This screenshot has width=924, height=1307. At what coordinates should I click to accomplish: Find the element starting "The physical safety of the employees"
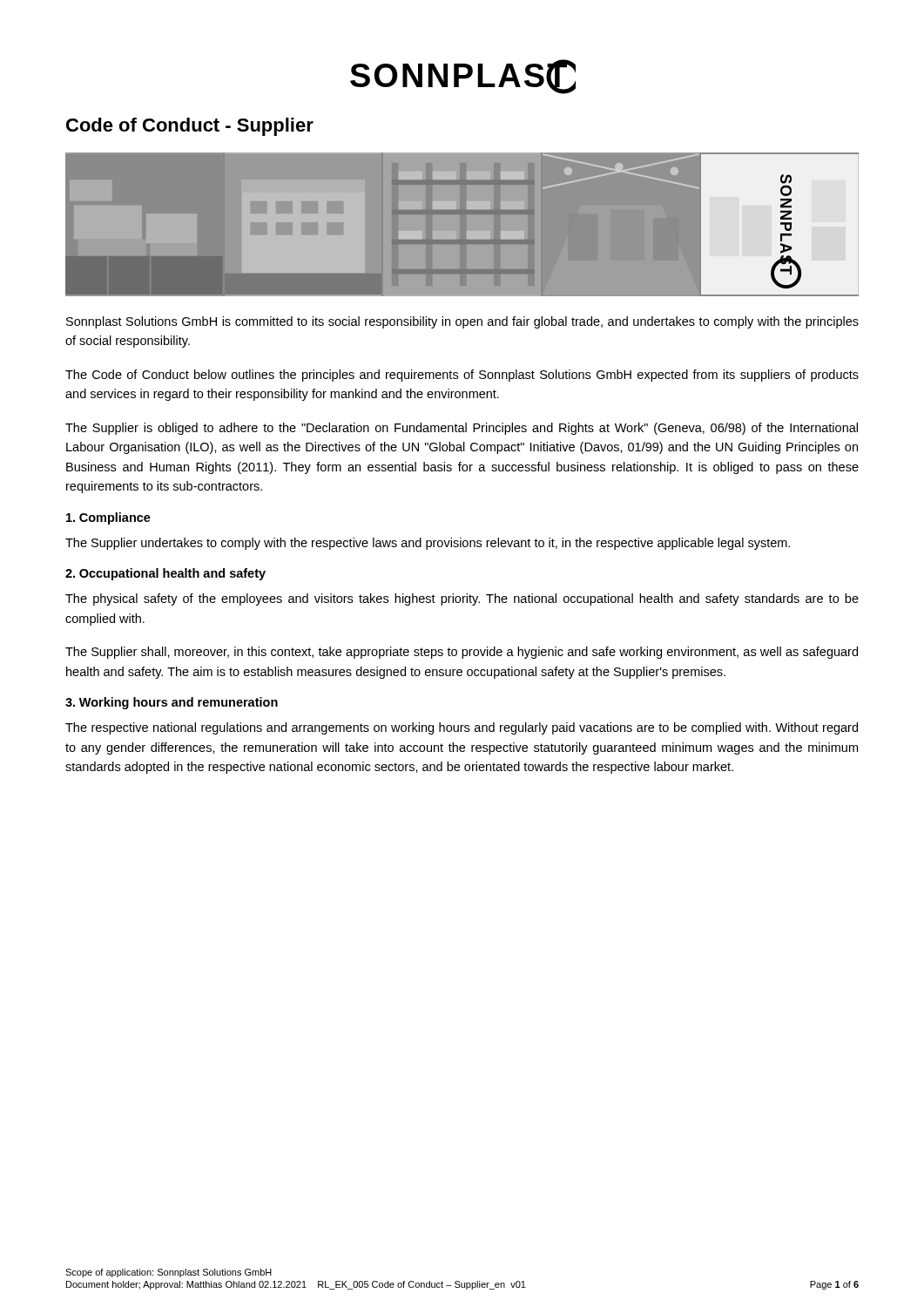click(462, 609)
